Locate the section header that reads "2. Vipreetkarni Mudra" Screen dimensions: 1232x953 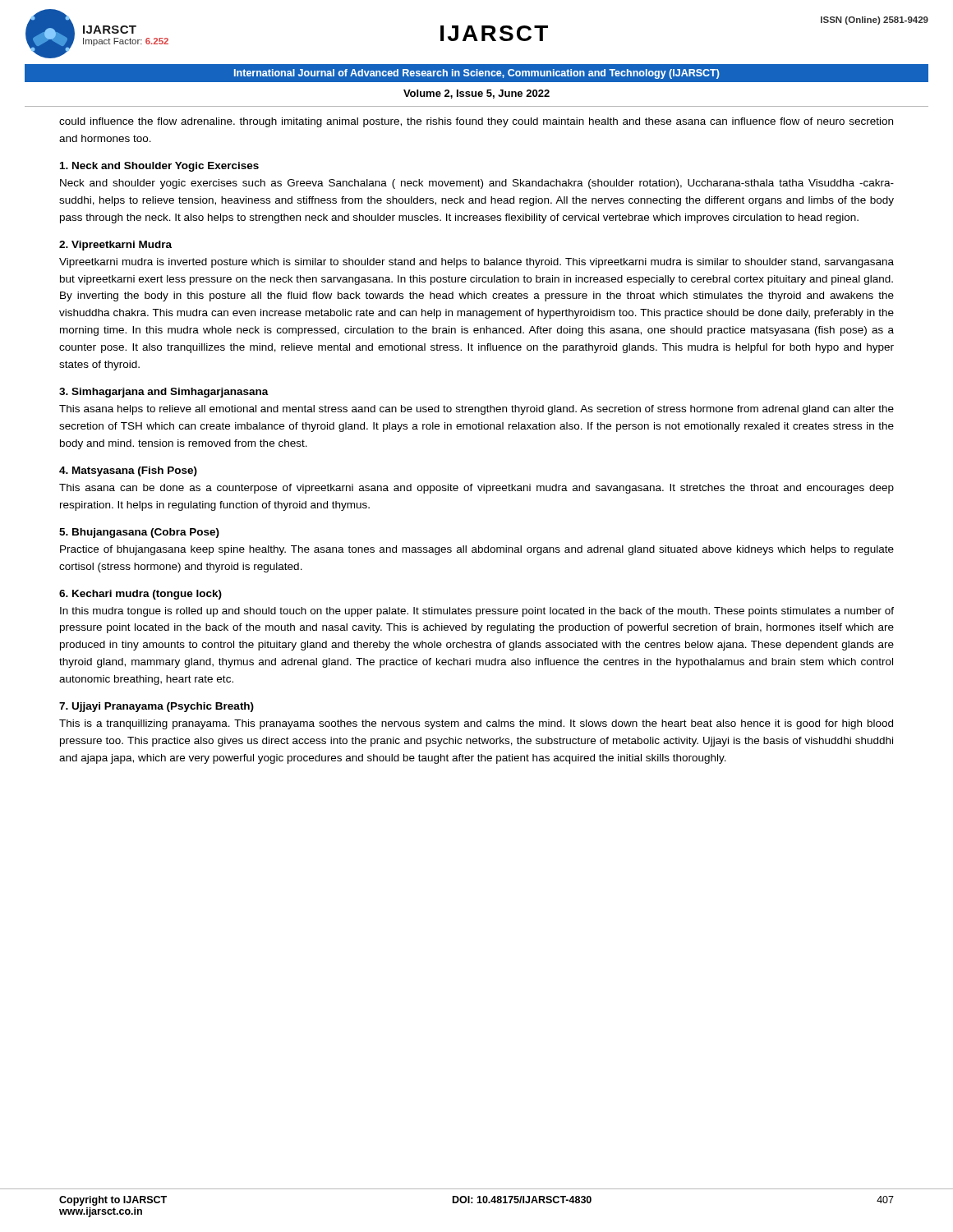115,244
